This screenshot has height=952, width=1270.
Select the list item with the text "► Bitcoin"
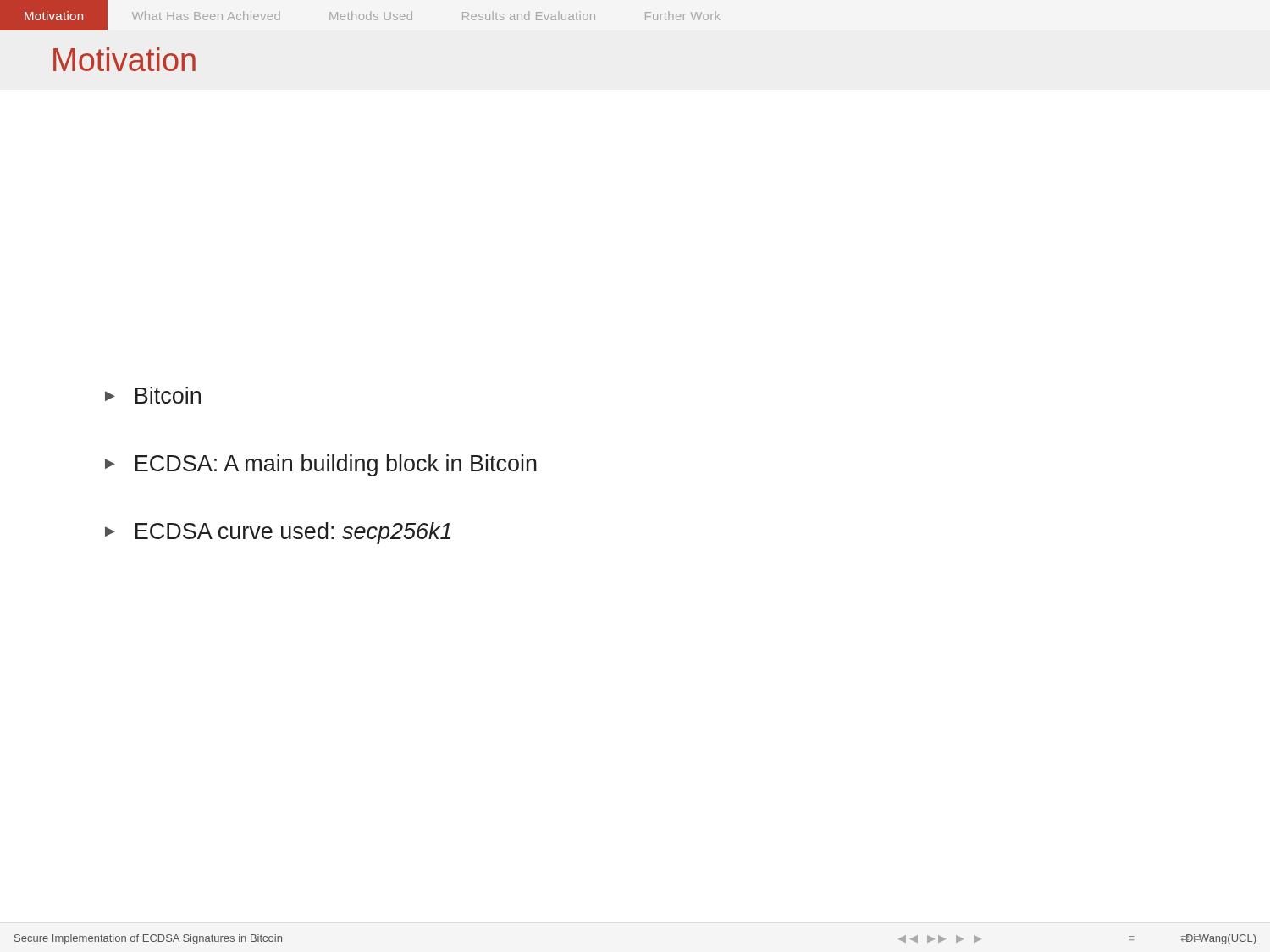152,397
